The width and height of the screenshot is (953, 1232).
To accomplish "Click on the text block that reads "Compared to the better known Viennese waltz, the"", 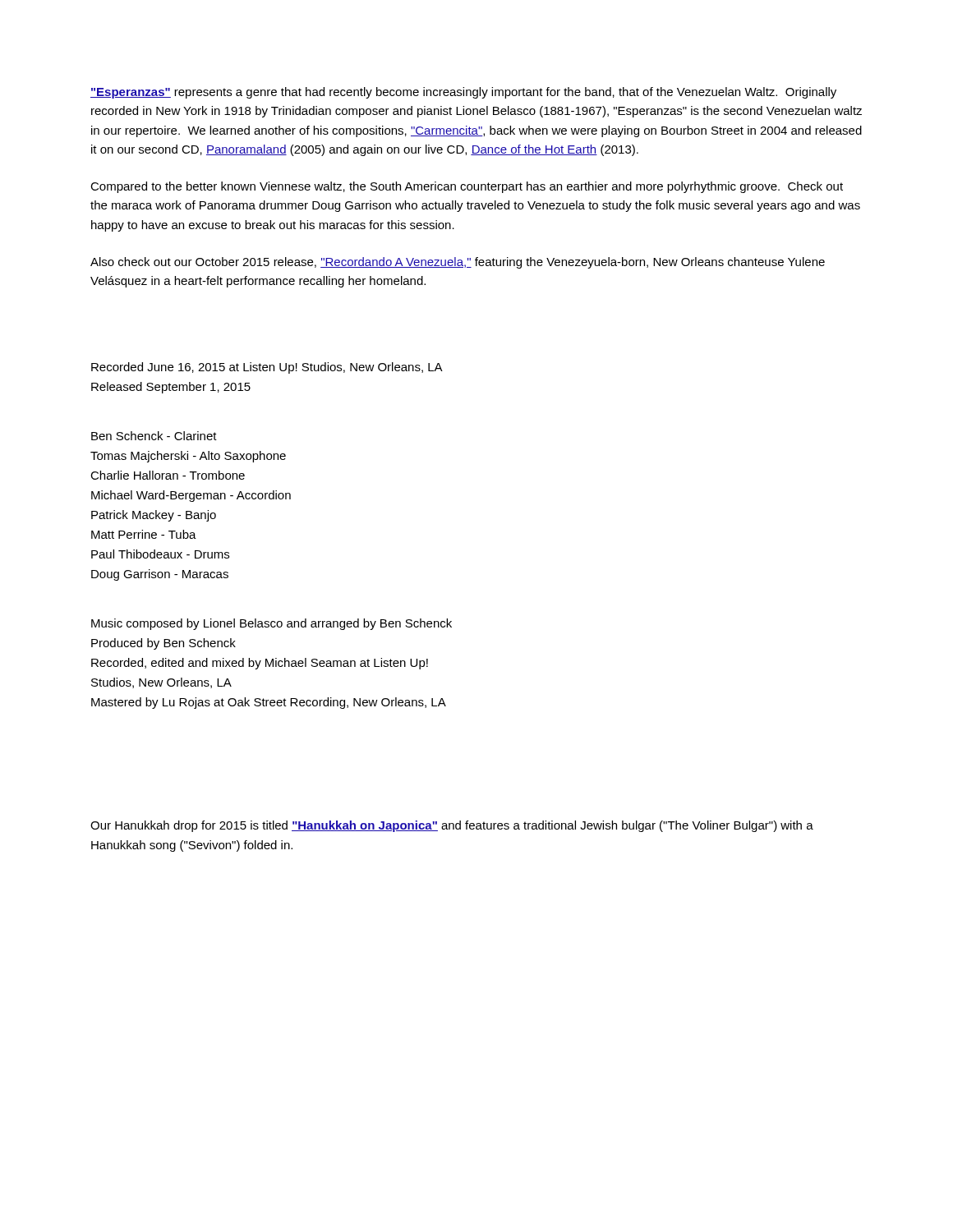I will tap(475, 205).
